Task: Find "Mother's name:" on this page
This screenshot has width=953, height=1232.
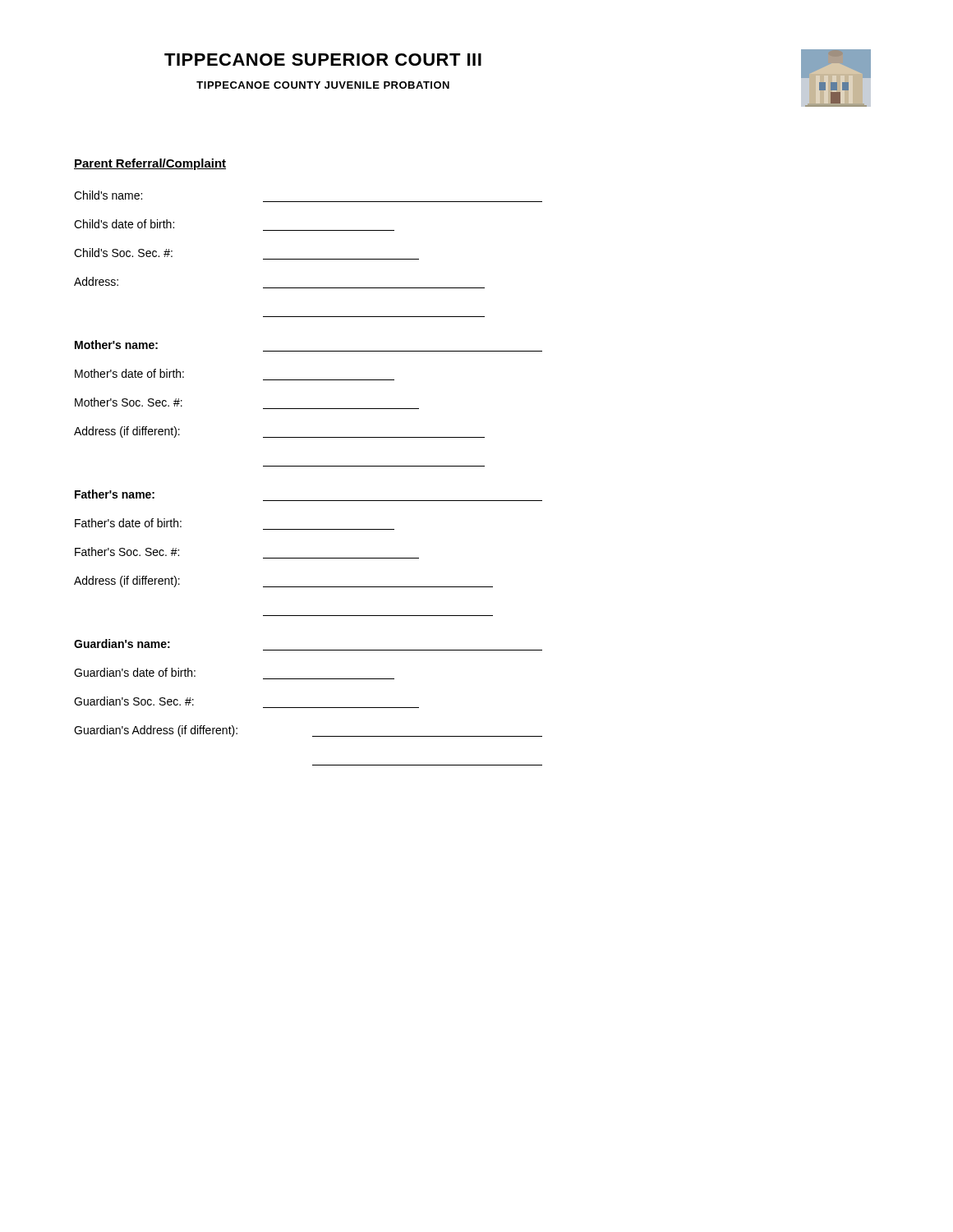Action: point(308,345)
